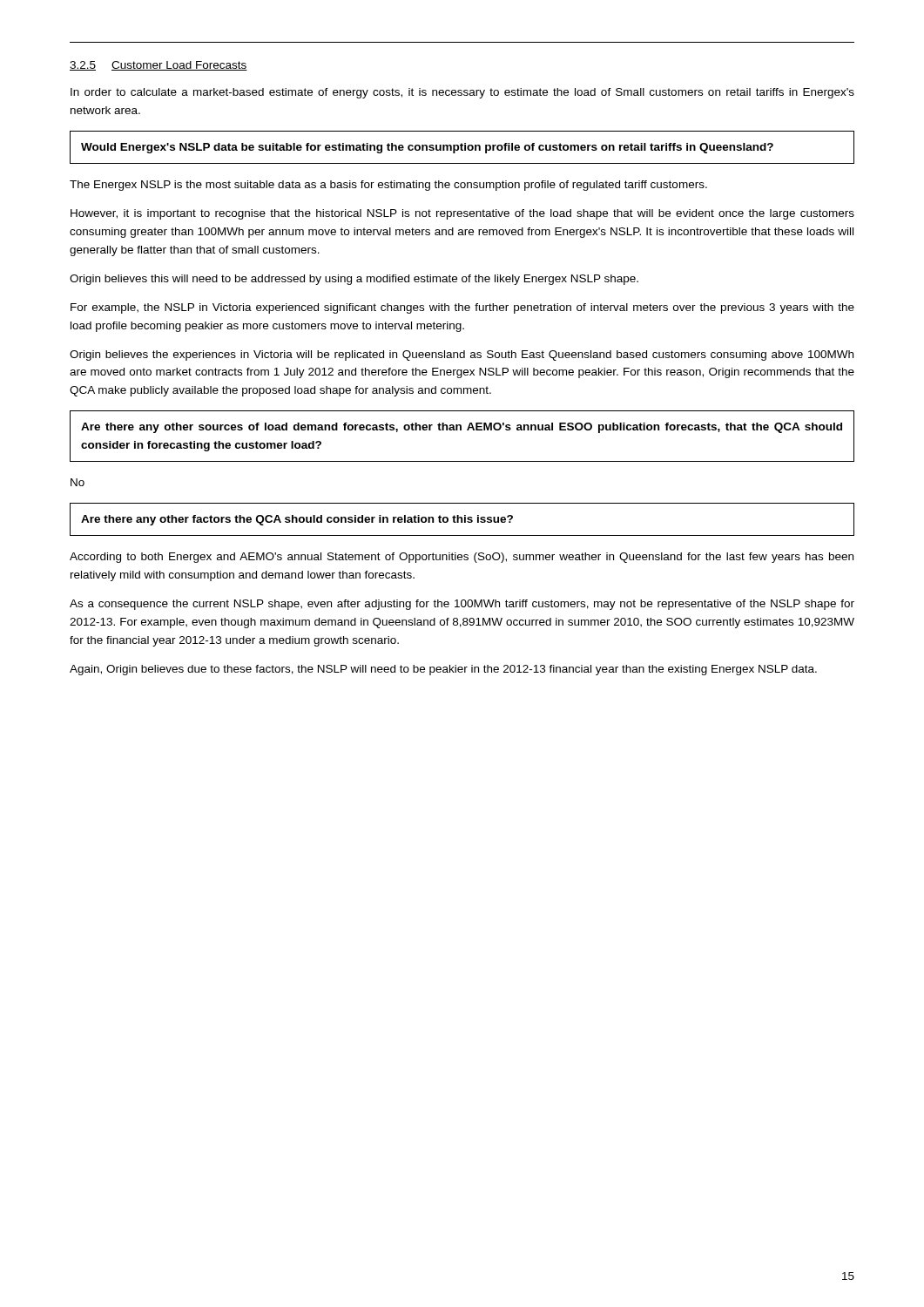The image size is (924, 1307).
Task: Point to the block beginning "The Energex NSLP is"
Action: point(389,184)
